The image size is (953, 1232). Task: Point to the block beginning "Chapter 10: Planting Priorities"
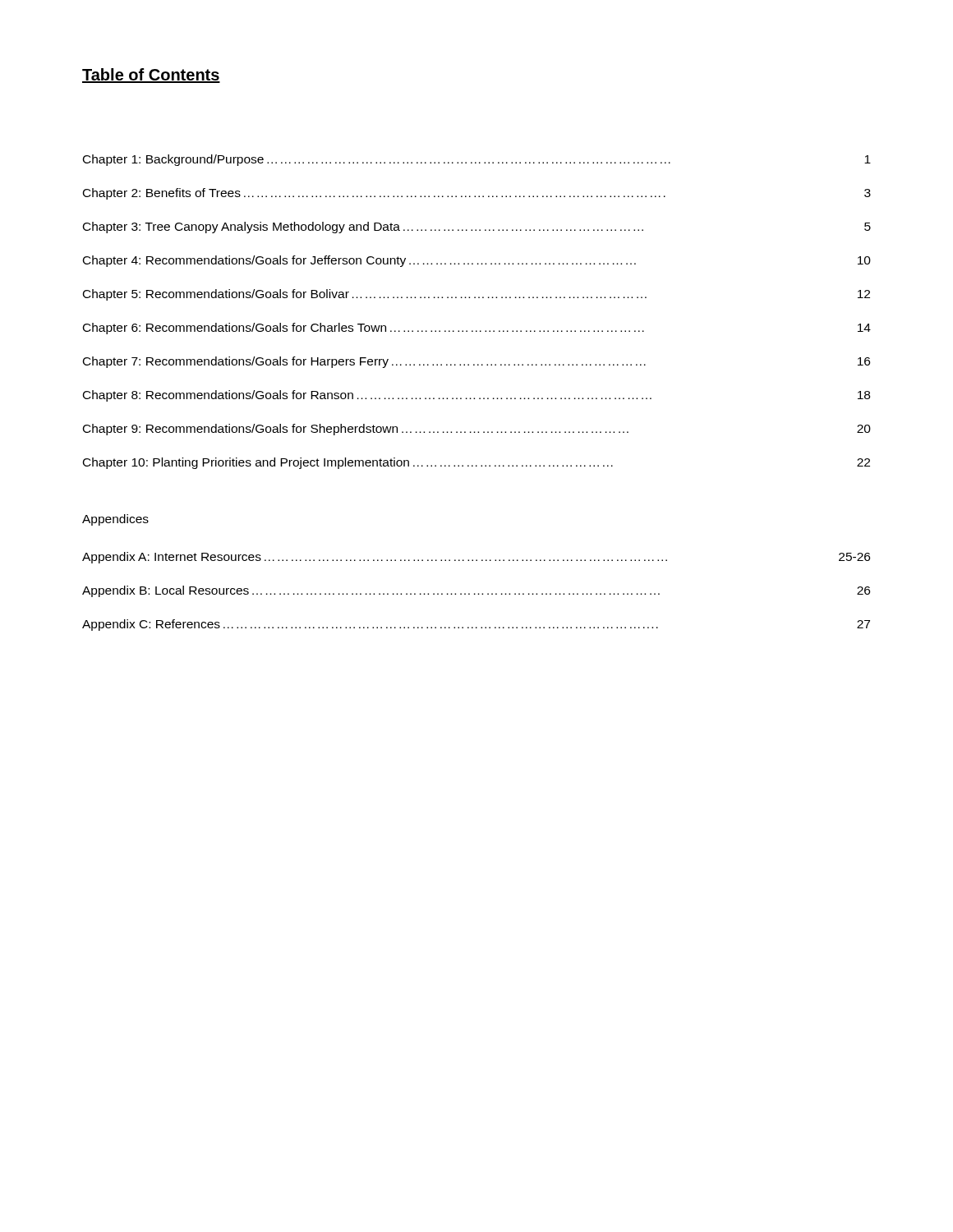476,463
